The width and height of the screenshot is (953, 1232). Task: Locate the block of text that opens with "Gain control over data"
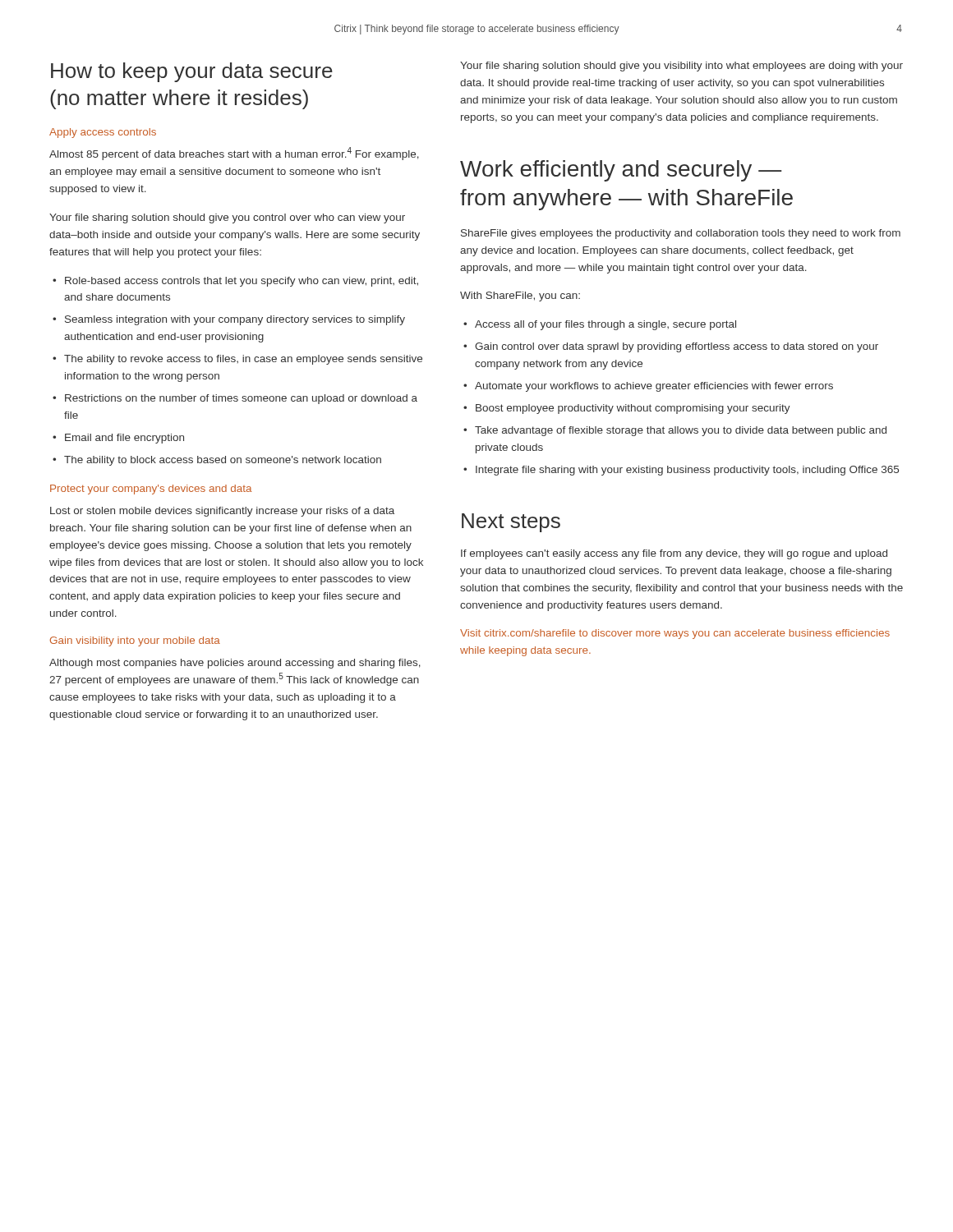[x=677, y=355]
